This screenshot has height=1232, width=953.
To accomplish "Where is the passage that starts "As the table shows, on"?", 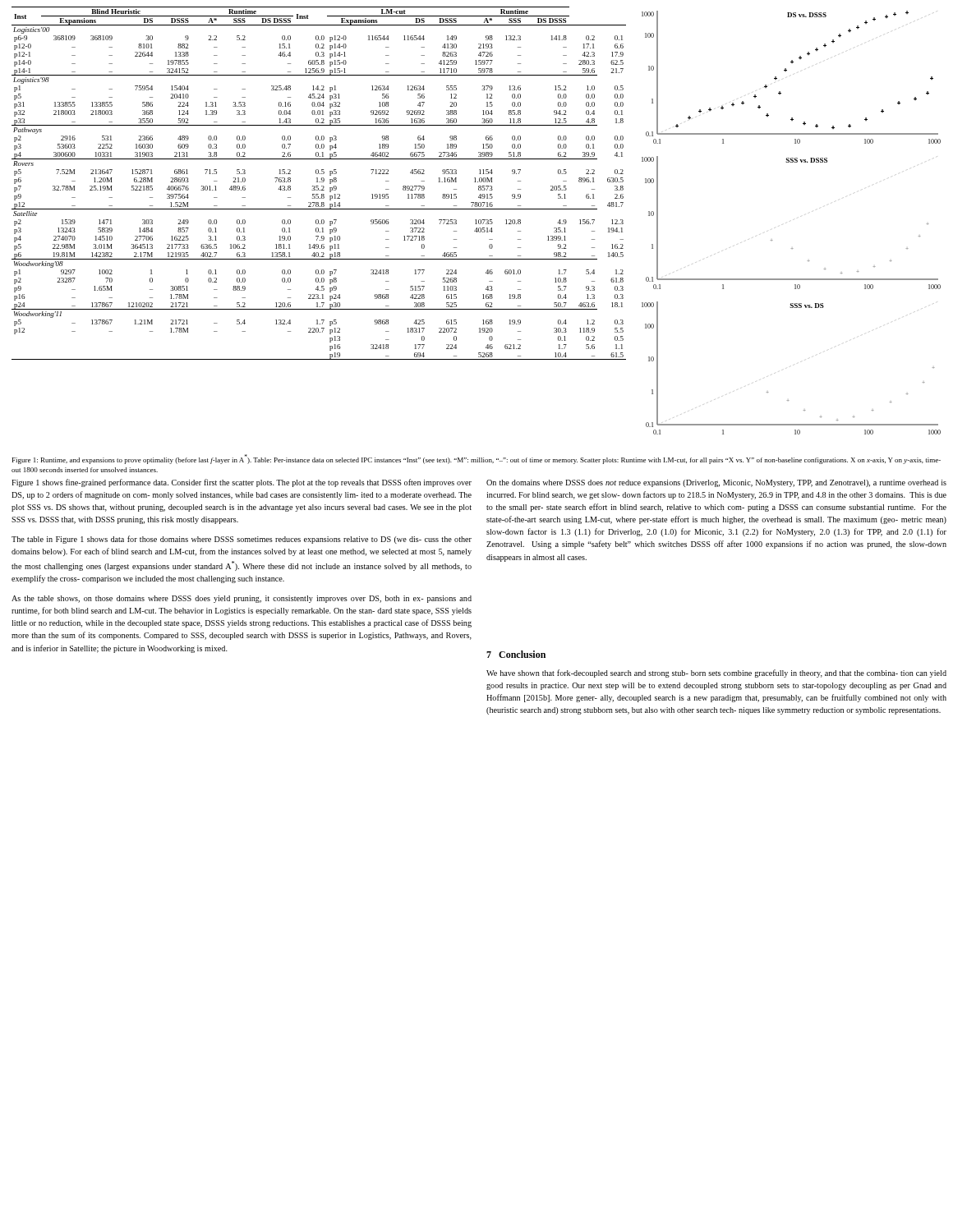I will click(242, 623).
